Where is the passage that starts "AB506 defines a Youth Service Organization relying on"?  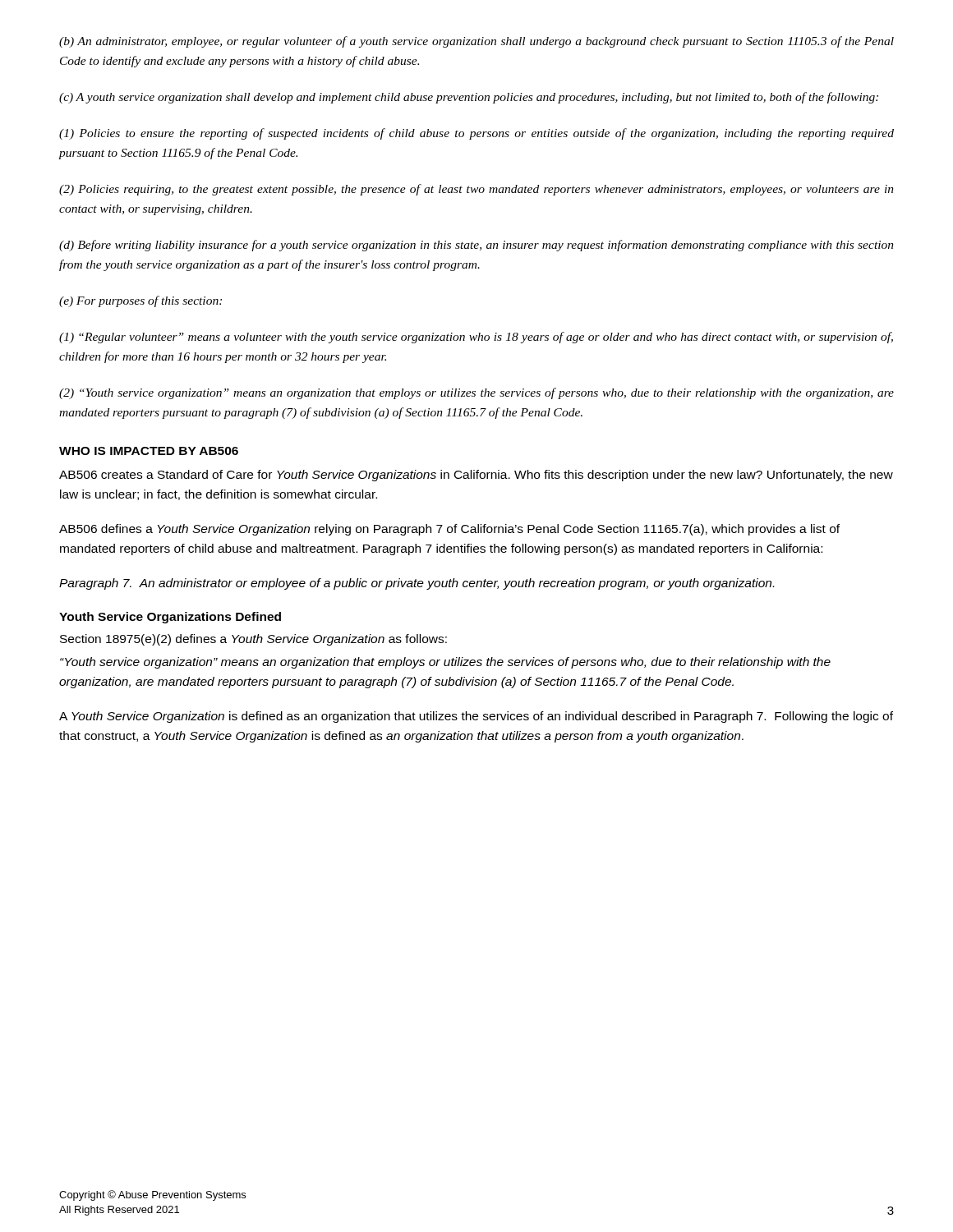tap(449, 539)
